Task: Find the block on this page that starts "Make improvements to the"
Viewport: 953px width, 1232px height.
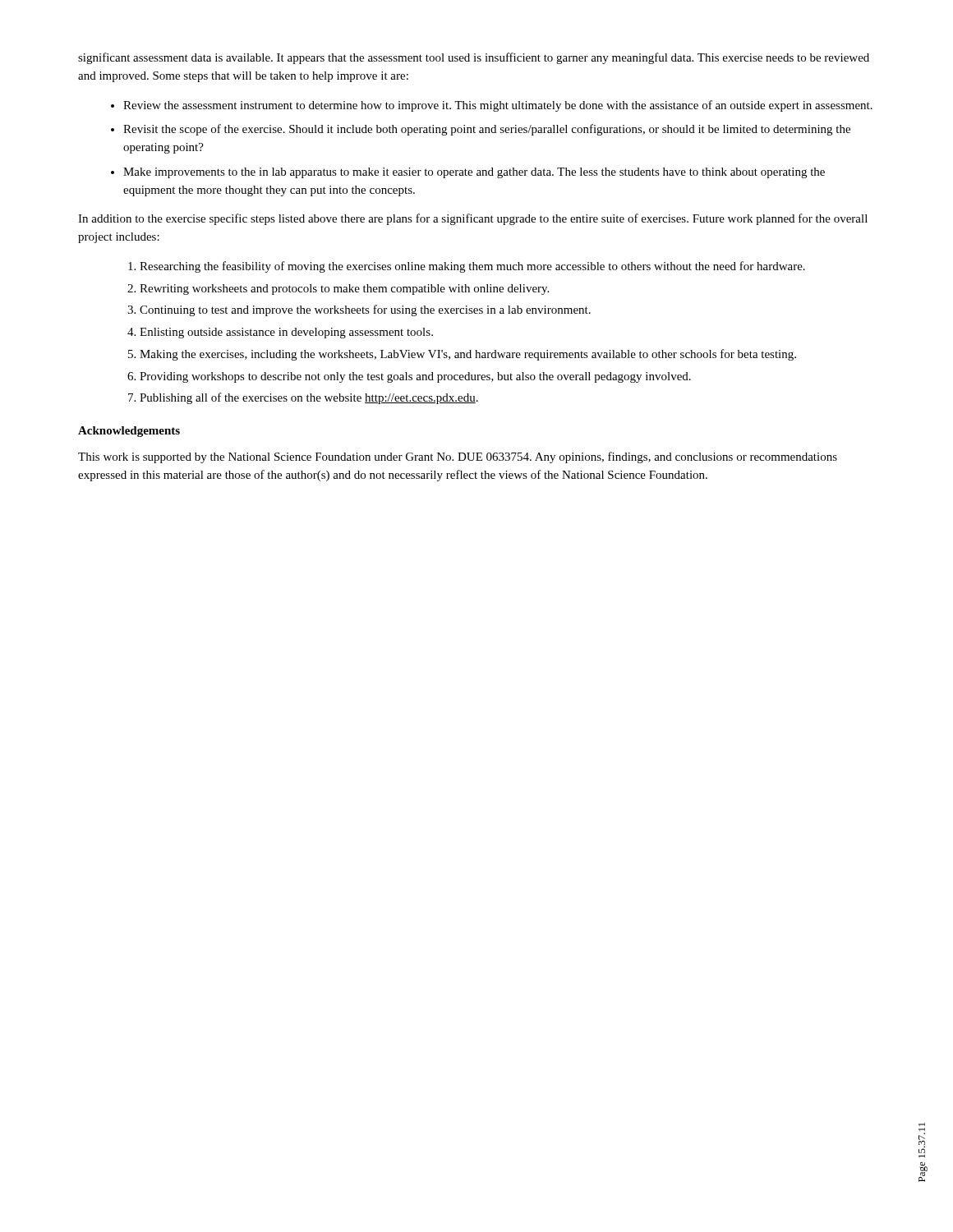Action: 499,181
